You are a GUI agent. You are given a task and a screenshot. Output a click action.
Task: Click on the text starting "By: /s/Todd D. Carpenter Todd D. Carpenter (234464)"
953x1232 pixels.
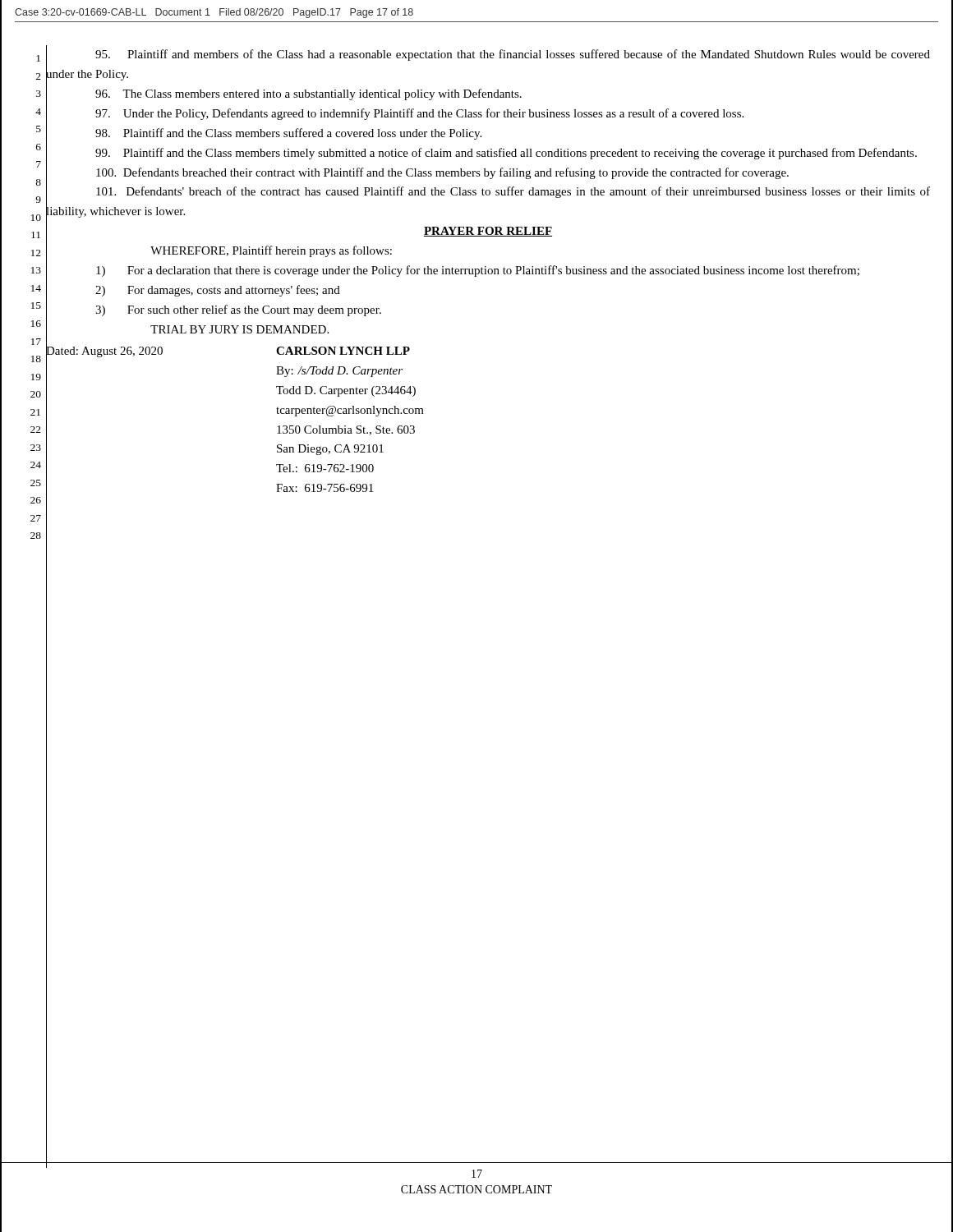click(x=339, y=372)
